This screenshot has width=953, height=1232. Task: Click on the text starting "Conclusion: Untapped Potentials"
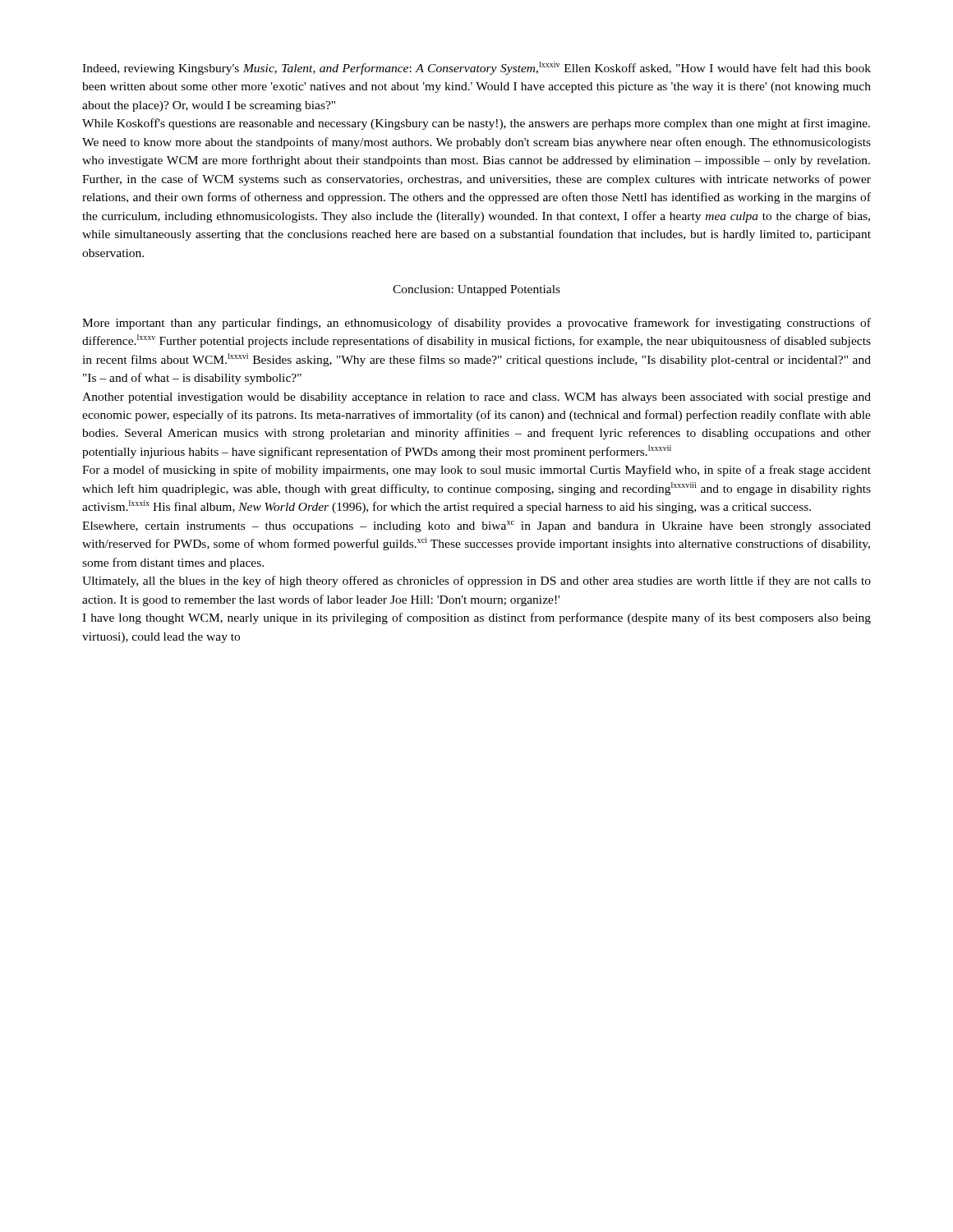point(476,289)
